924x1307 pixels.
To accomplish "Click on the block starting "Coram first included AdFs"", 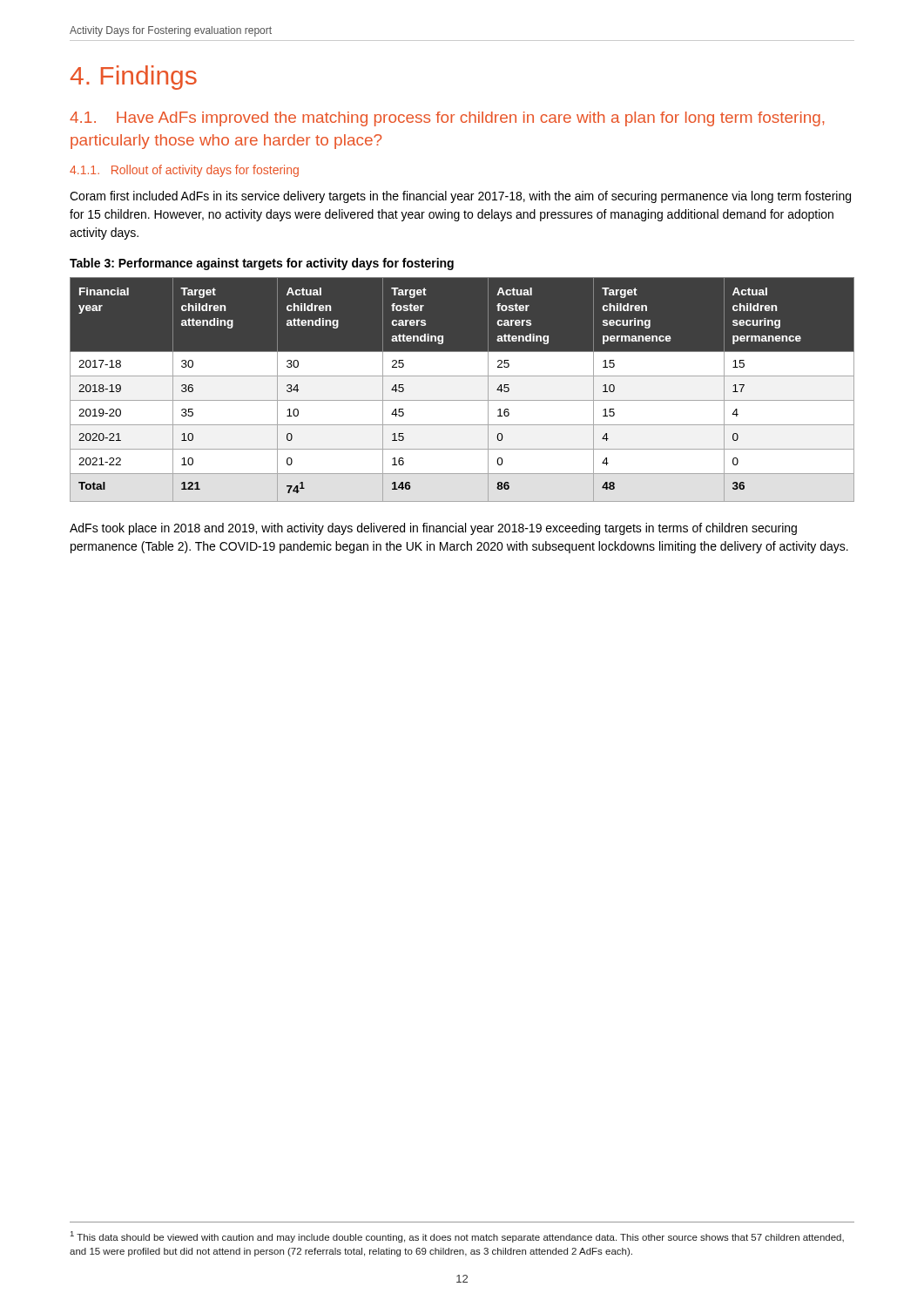I will (461, 215).
